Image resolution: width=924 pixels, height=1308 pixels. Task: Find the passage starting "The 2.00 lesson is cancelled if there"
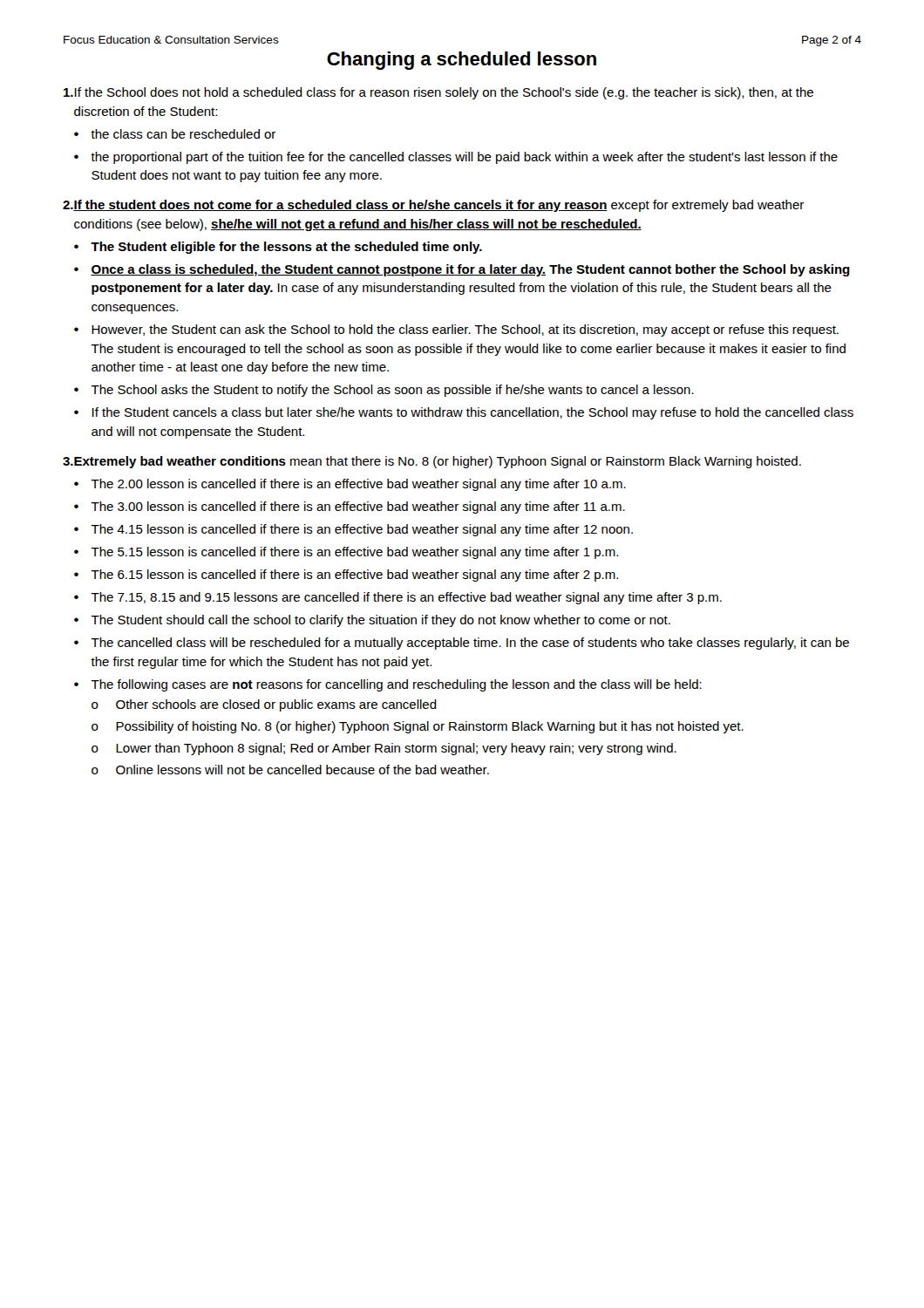tap(359, 483)
